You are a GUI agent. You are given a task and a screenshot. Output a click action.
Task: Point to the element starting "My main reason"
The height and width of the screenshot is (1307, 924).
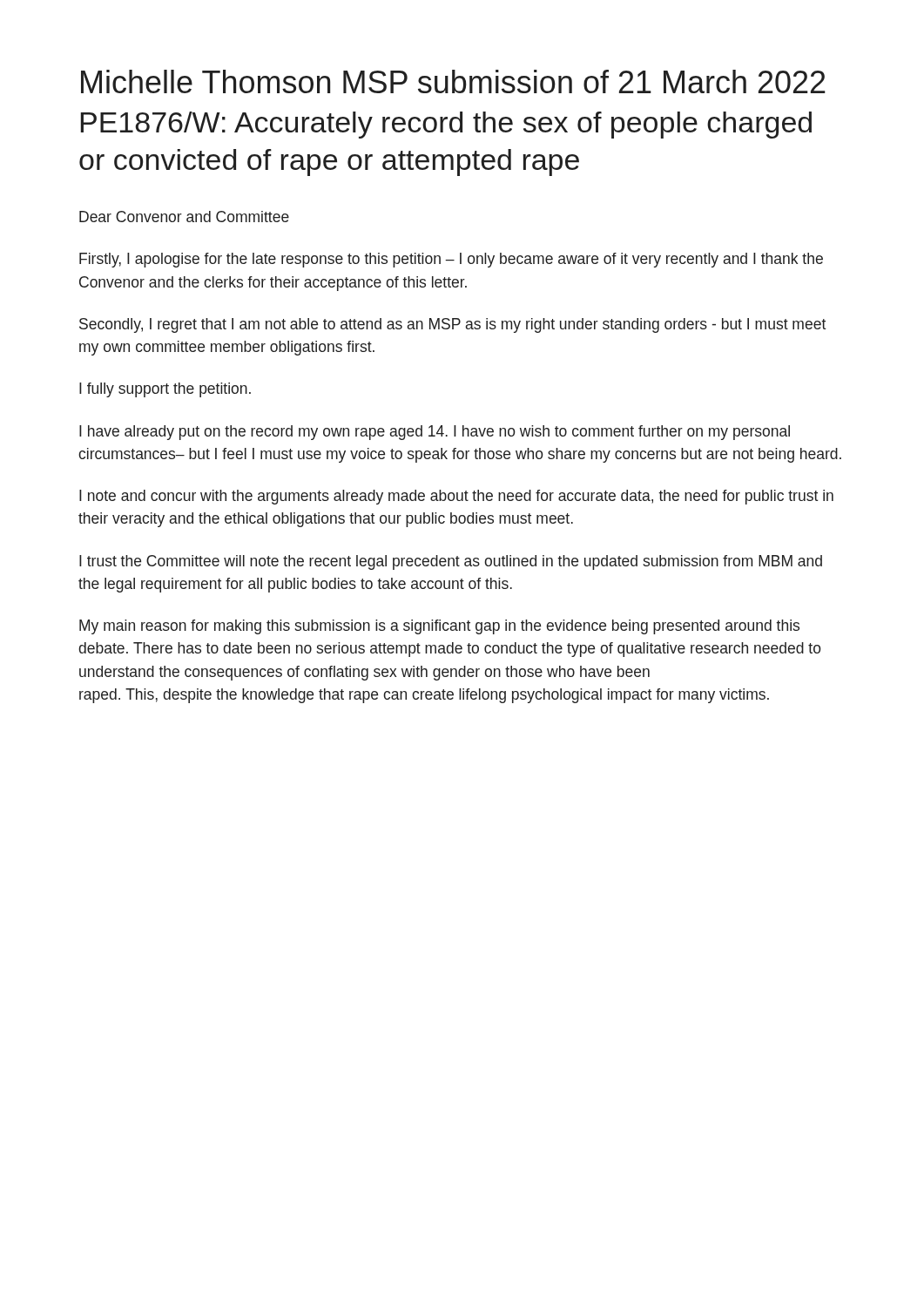(450, 660)
